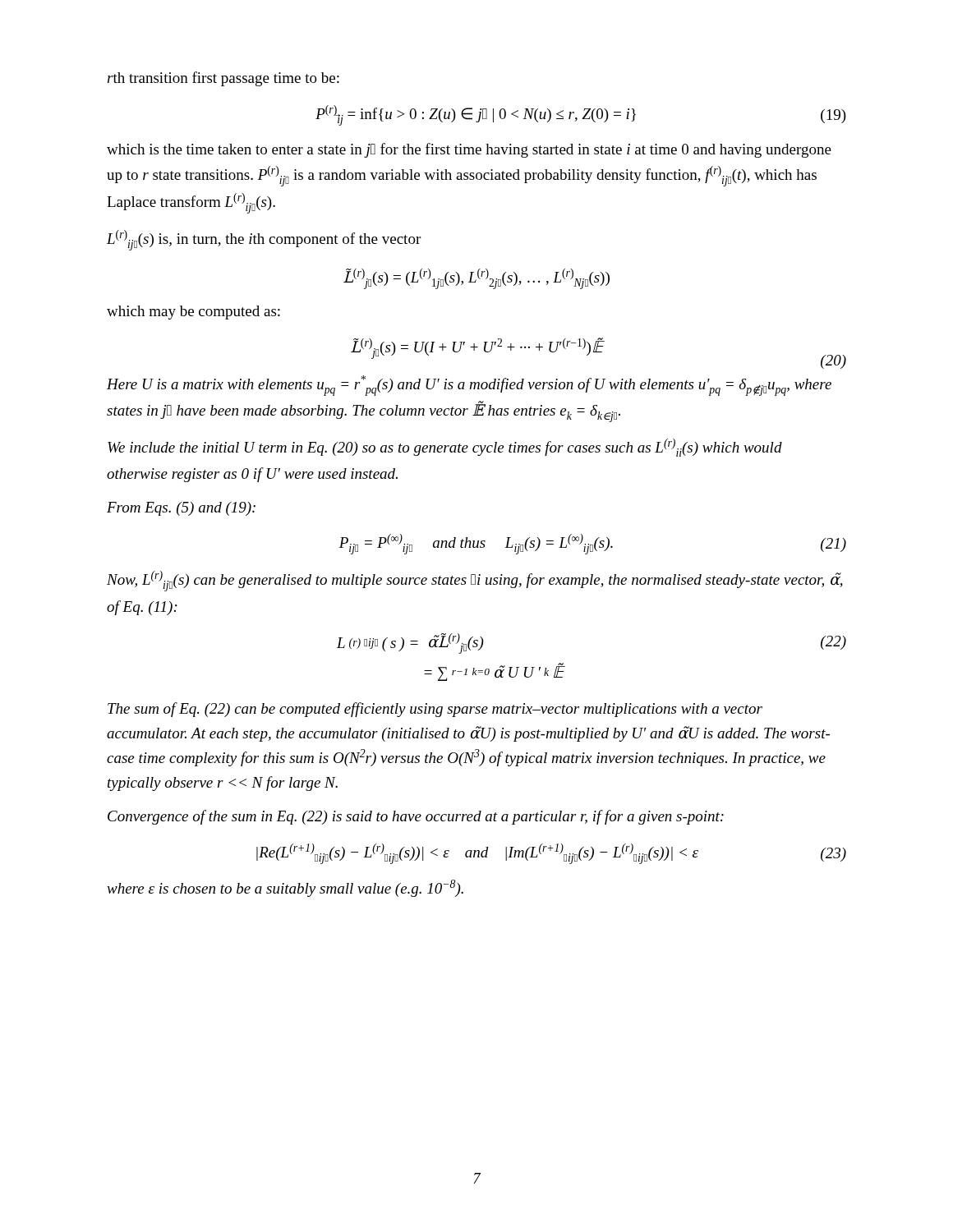Click on the formula that reads "|Re(L(r+1)⃗ij⃗(s) − L(r)⃗ij⃗(s))| < ε"
The width and height of the screenshot is (953, 1232).
coord(550,853)
